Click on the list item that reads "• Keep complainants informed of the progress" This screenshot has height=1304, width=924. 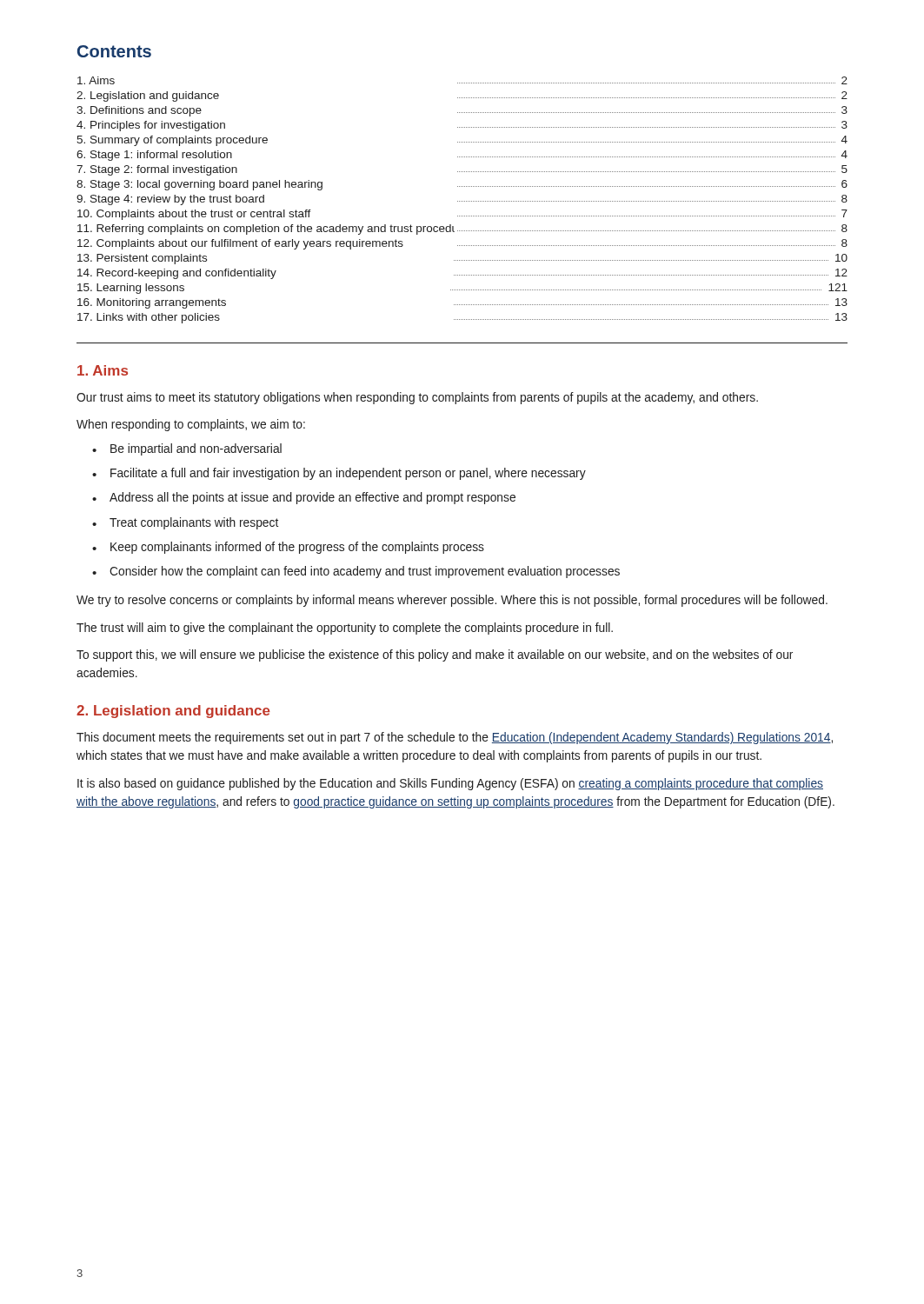click(x=470, y=548)
